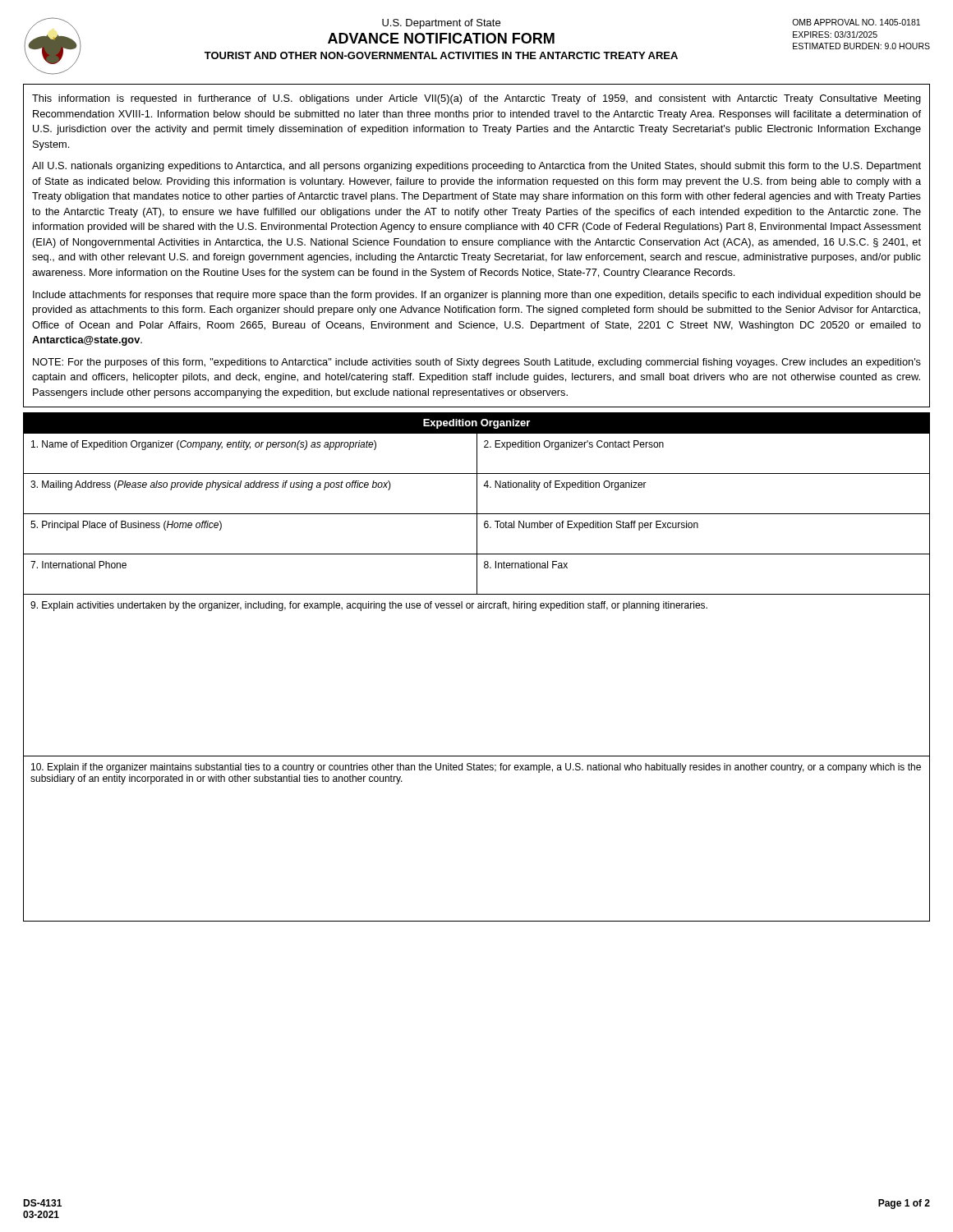Screen dimensions: 1232x953
Task: Click the passage that begins "OMB APPROVAL NO."
Action: [x=861, y=34]
